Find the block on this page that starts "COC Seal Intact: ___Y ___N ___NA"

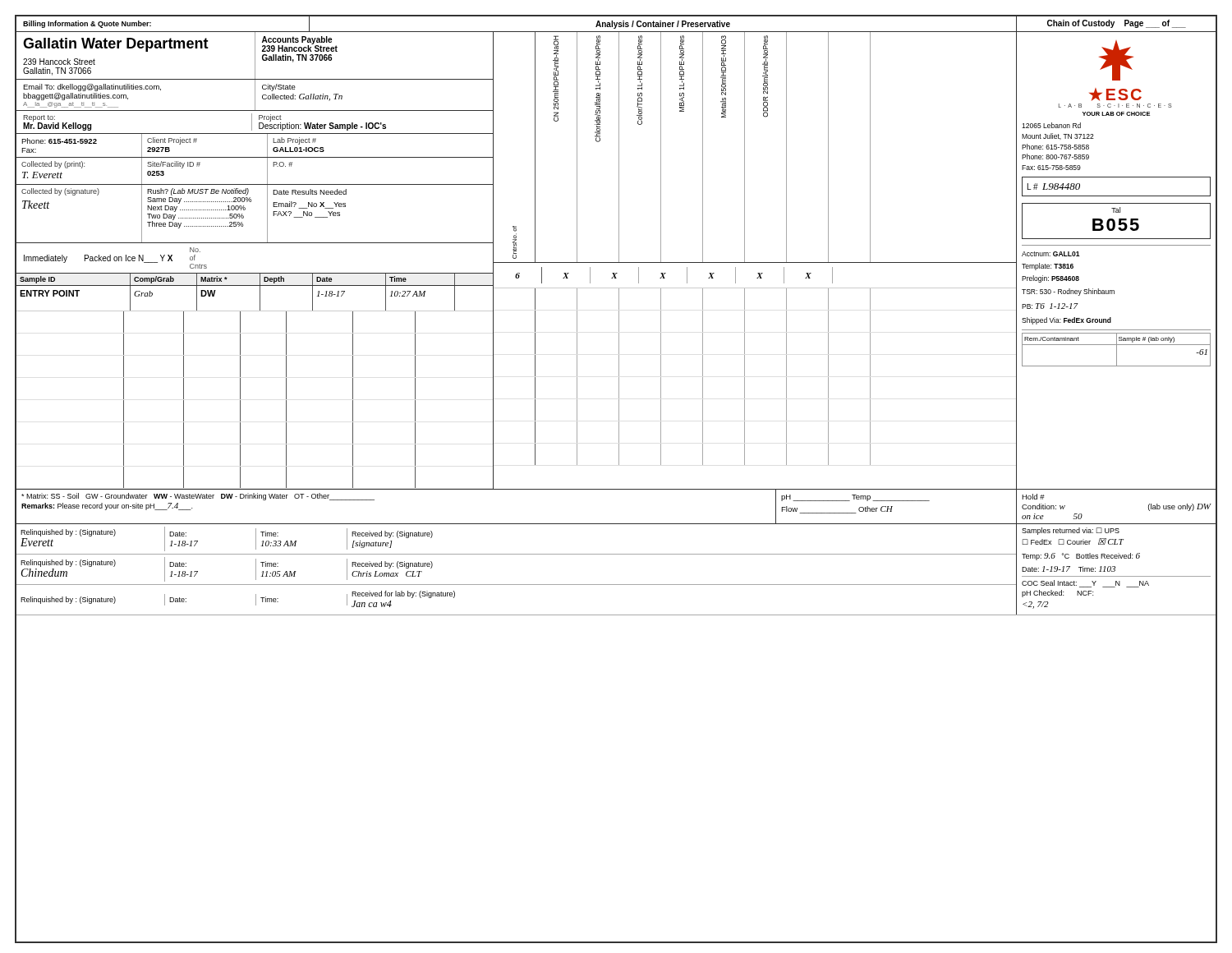[x=1116, y=594]
